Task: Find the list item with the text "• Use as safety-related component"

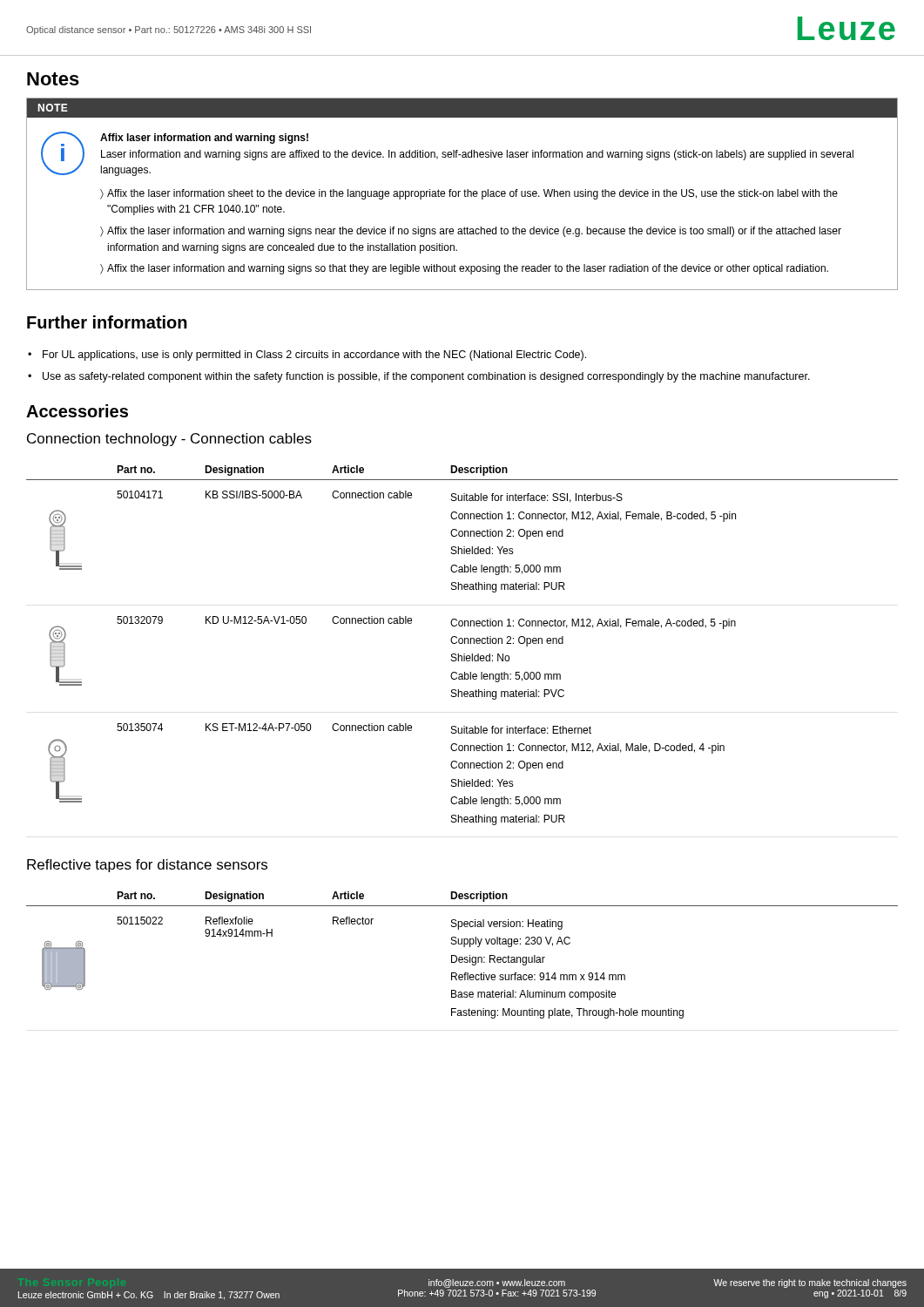Action: tap(419, 376)
